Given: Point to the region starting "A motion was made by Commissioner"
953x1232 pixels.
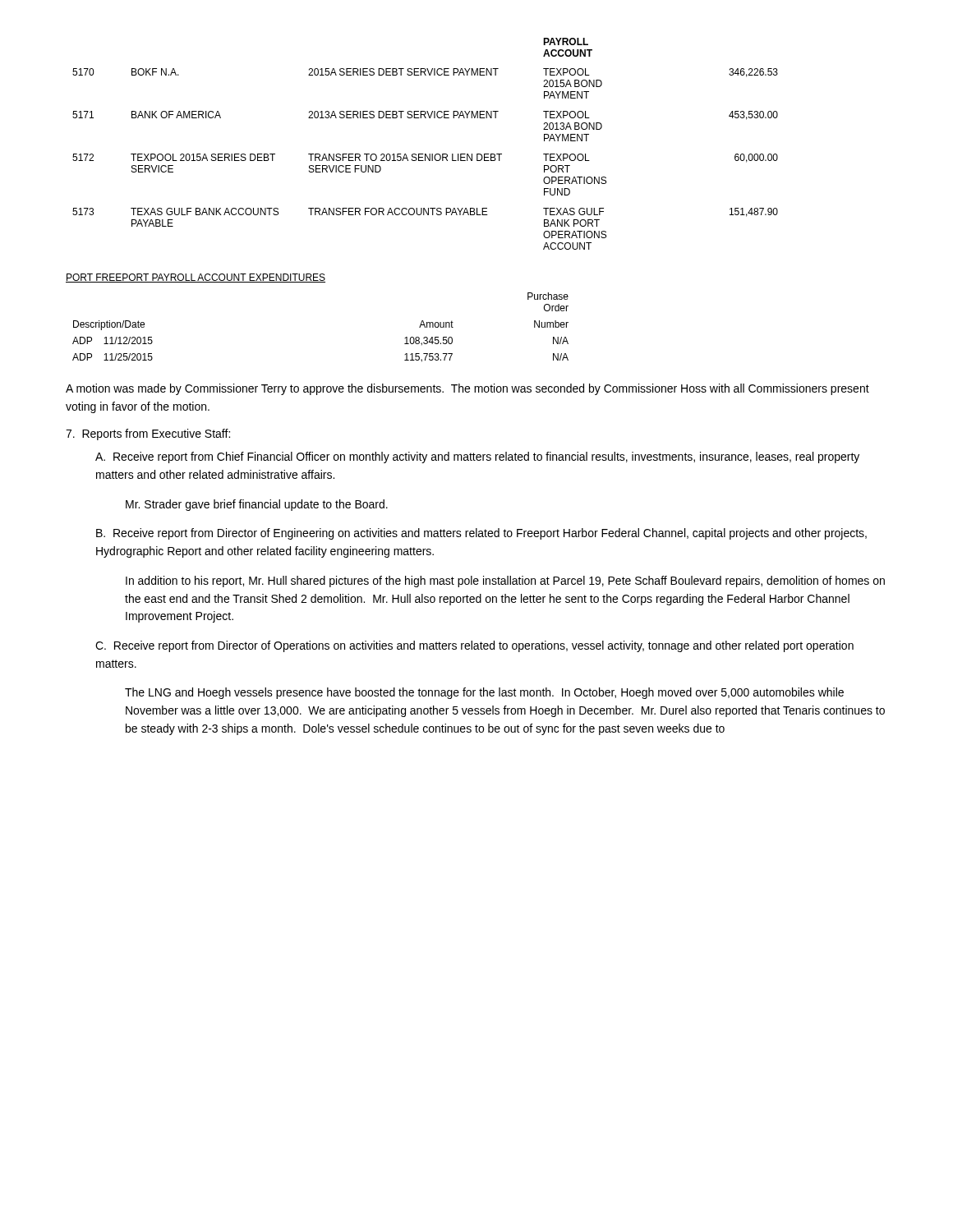Looking at the screenshot, I should (x=467, y=397).
